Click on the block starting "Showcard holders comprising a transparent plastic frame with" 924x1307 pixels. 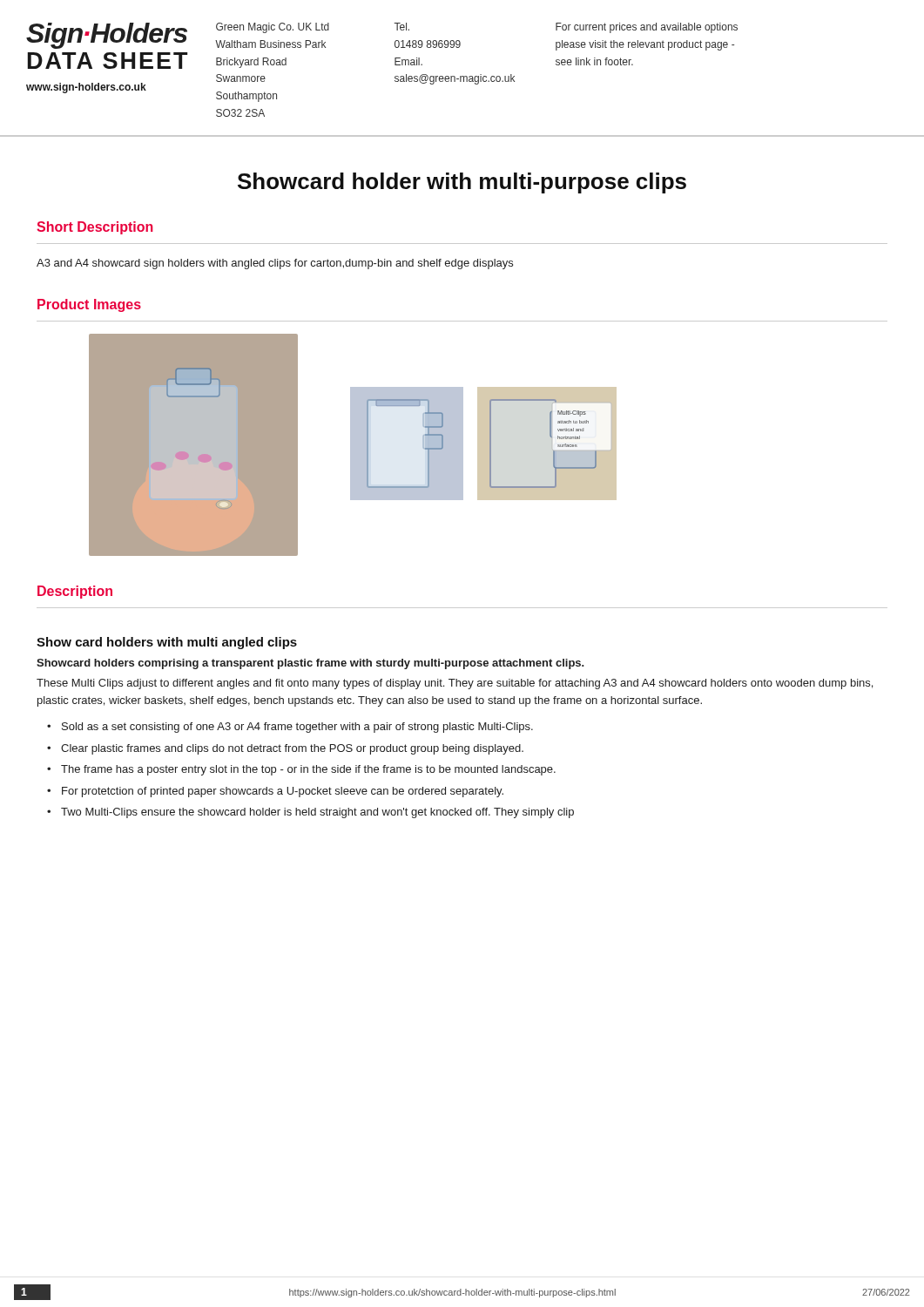coord(311,663)
